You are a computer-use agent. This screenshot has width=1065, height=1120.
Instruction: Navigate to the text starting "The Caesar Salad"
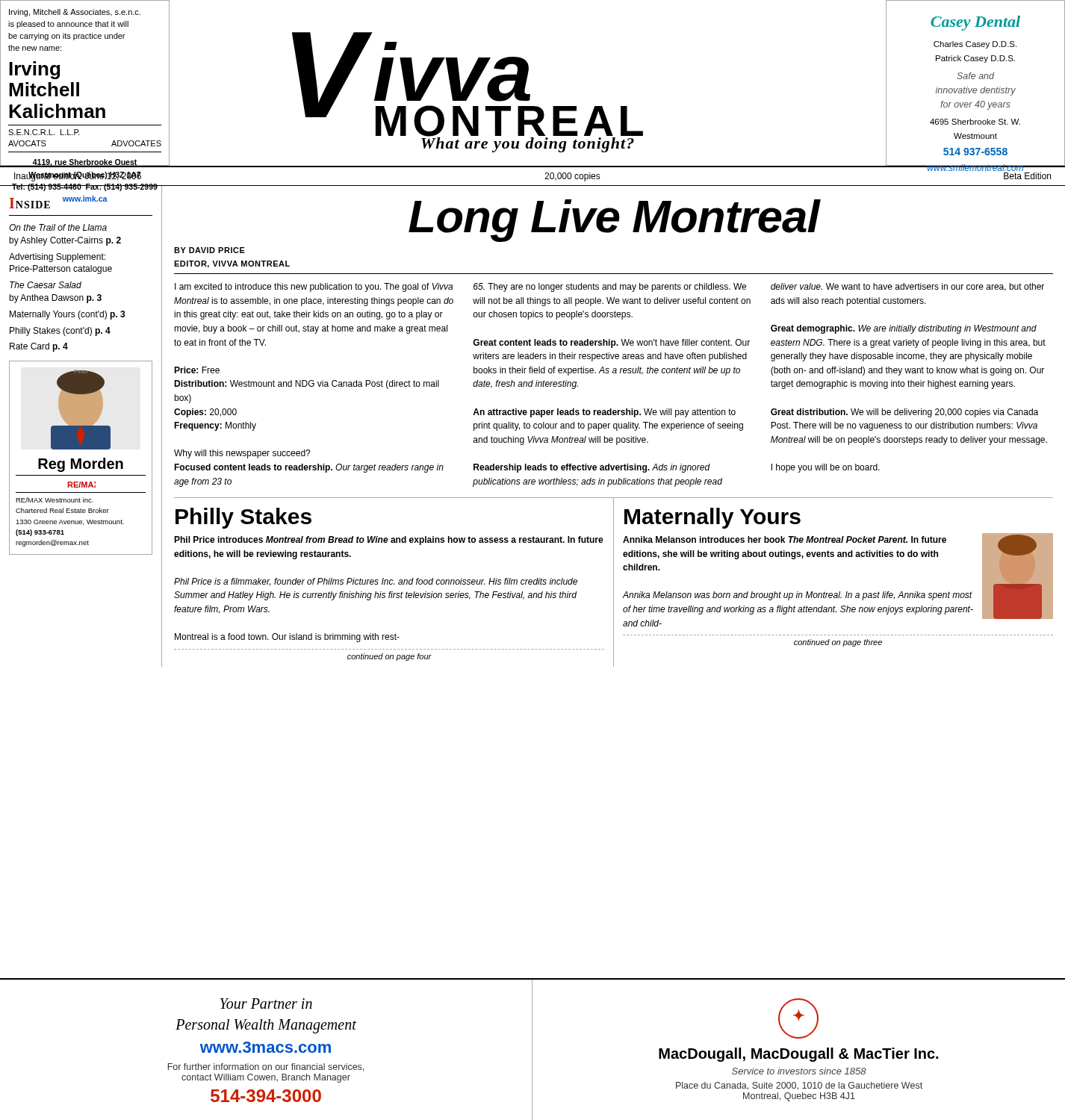coord(55,292)
